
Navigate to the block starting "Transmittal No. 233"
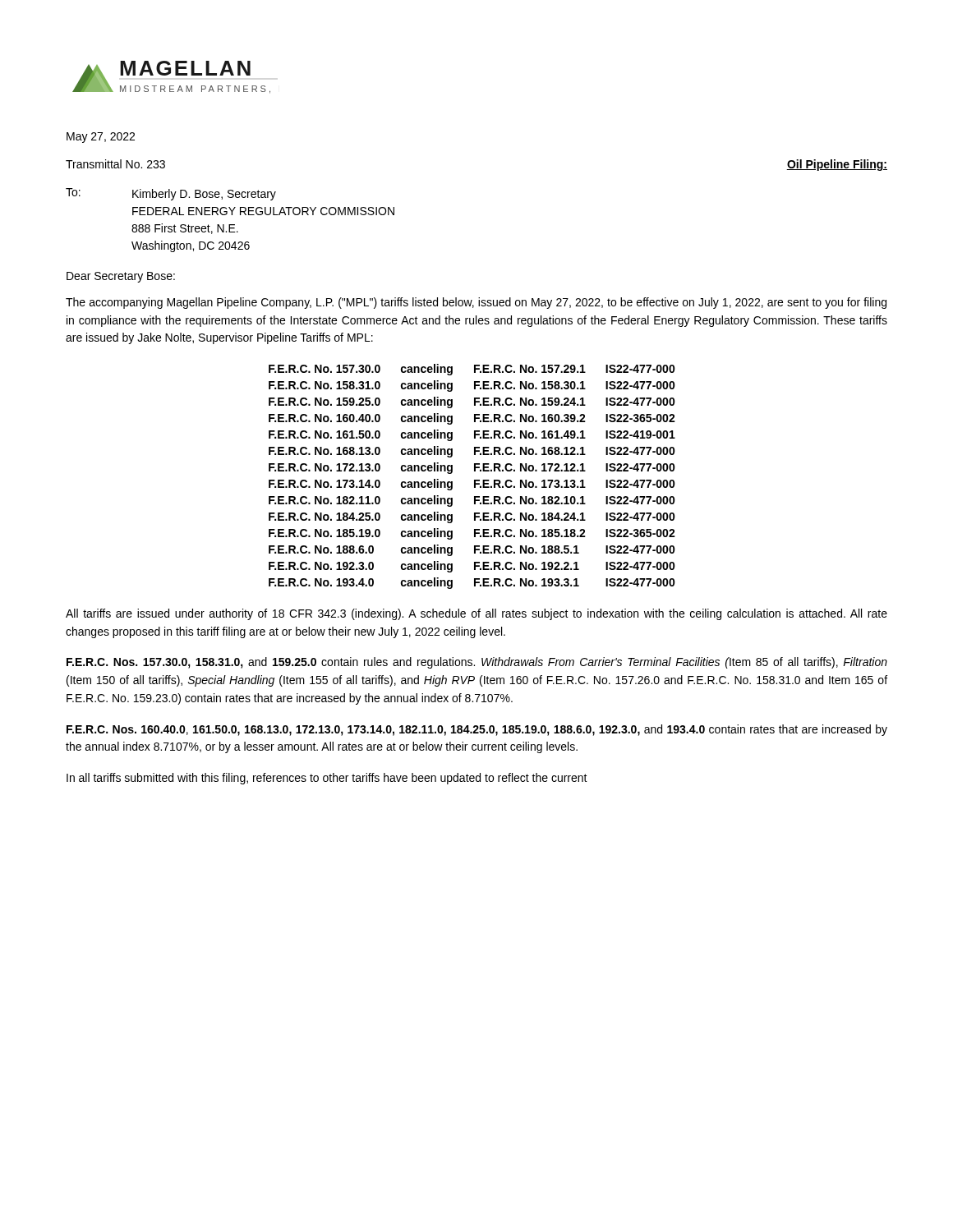[116, 164]
